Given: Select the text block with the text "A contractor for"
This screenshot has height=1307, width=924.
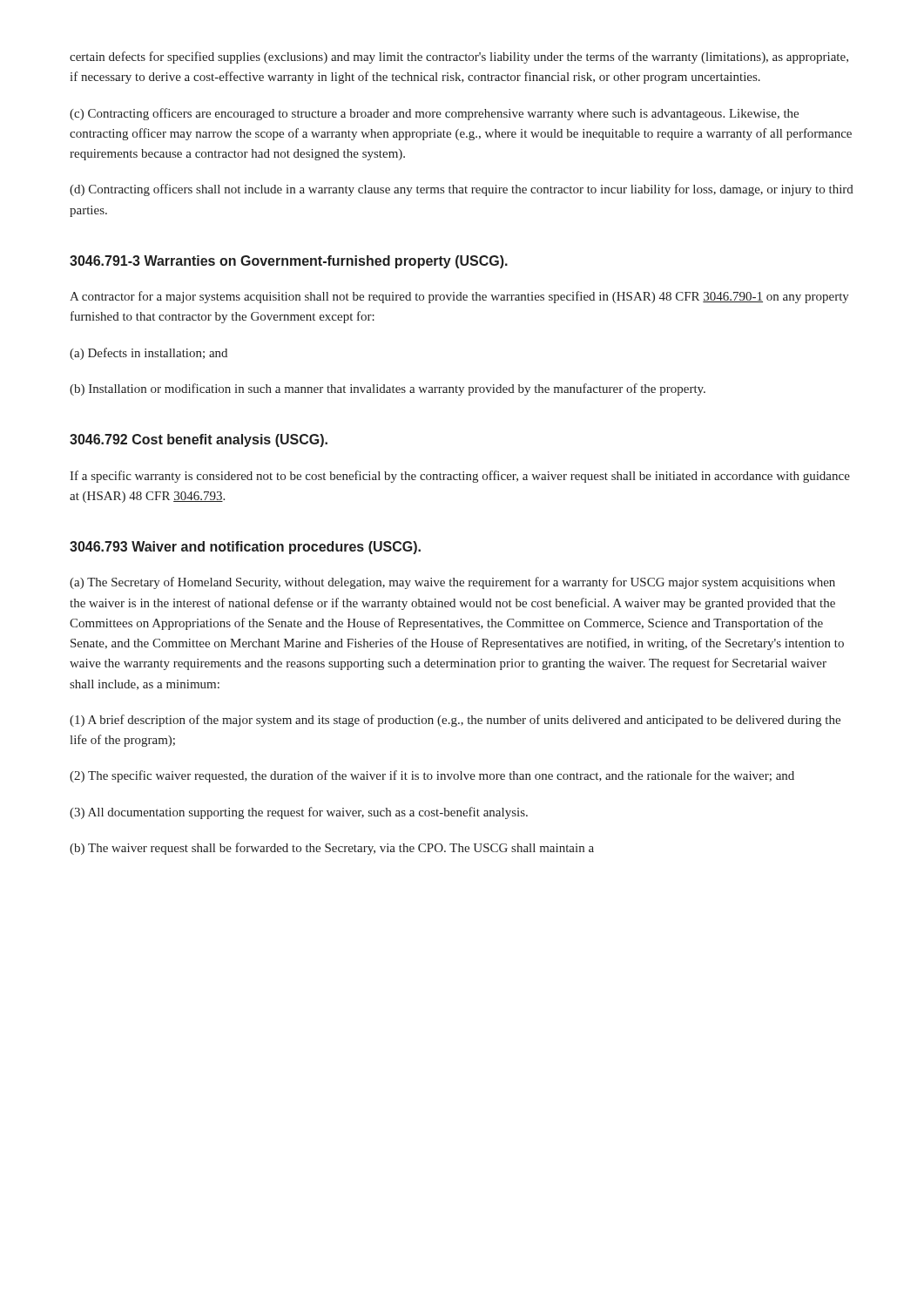Looking at the screenshot, I should (x=459, y=306).
